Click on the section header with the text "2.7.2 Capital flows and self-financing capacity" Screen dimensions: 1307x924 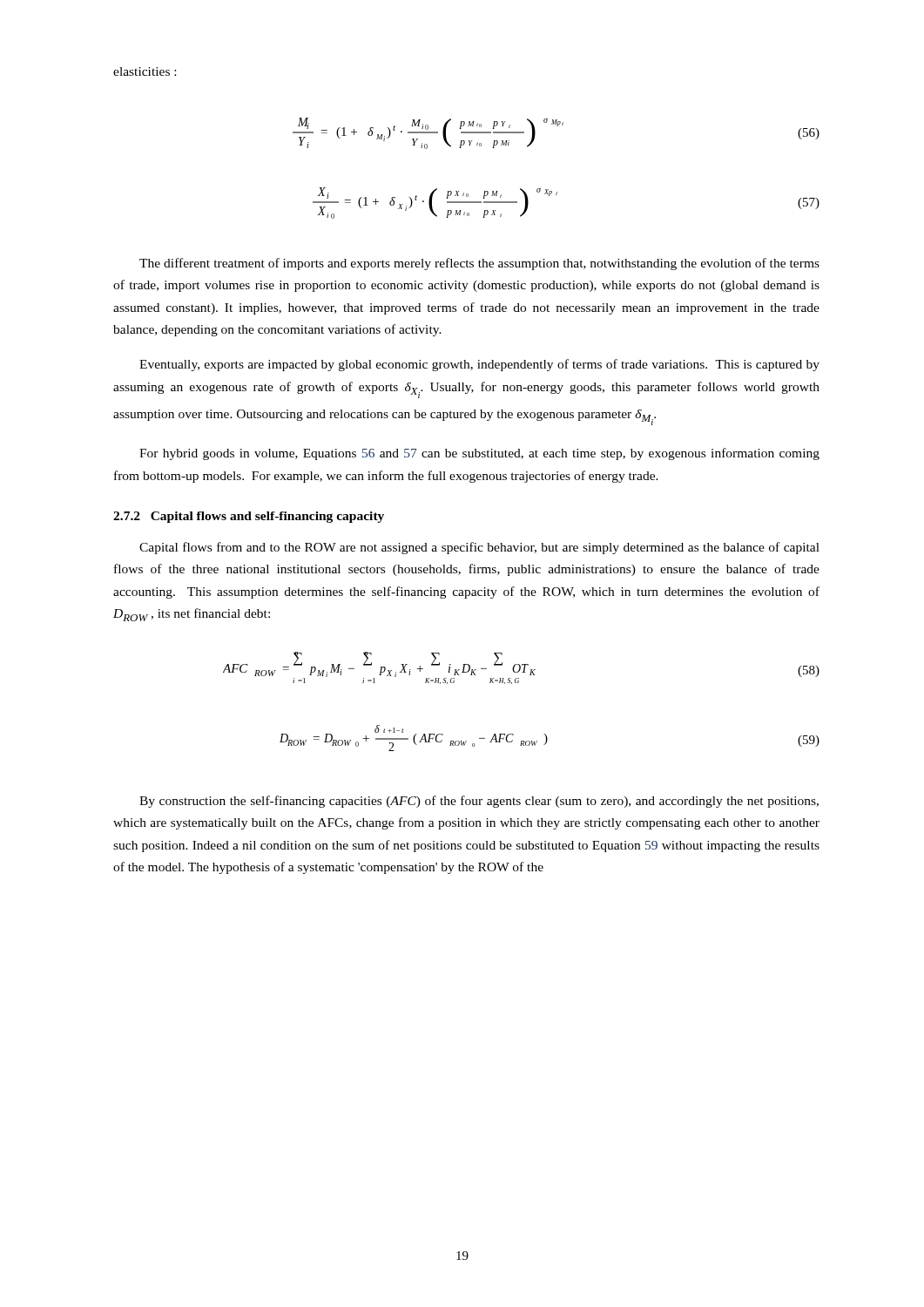coord(249,515)
